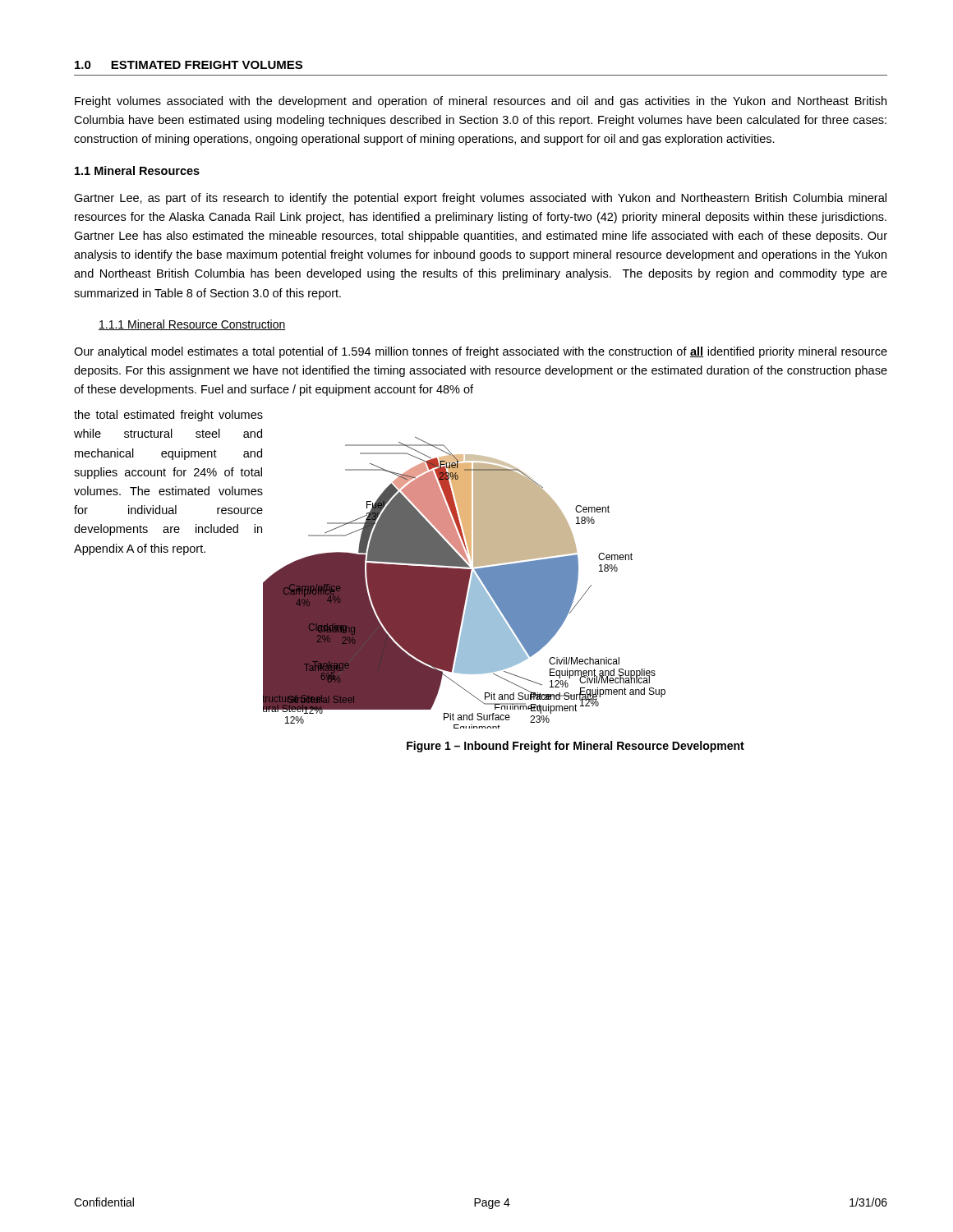Viewport: 953px width, 1232px height.
Task: Select the pie chart
Action: point(575,569)
